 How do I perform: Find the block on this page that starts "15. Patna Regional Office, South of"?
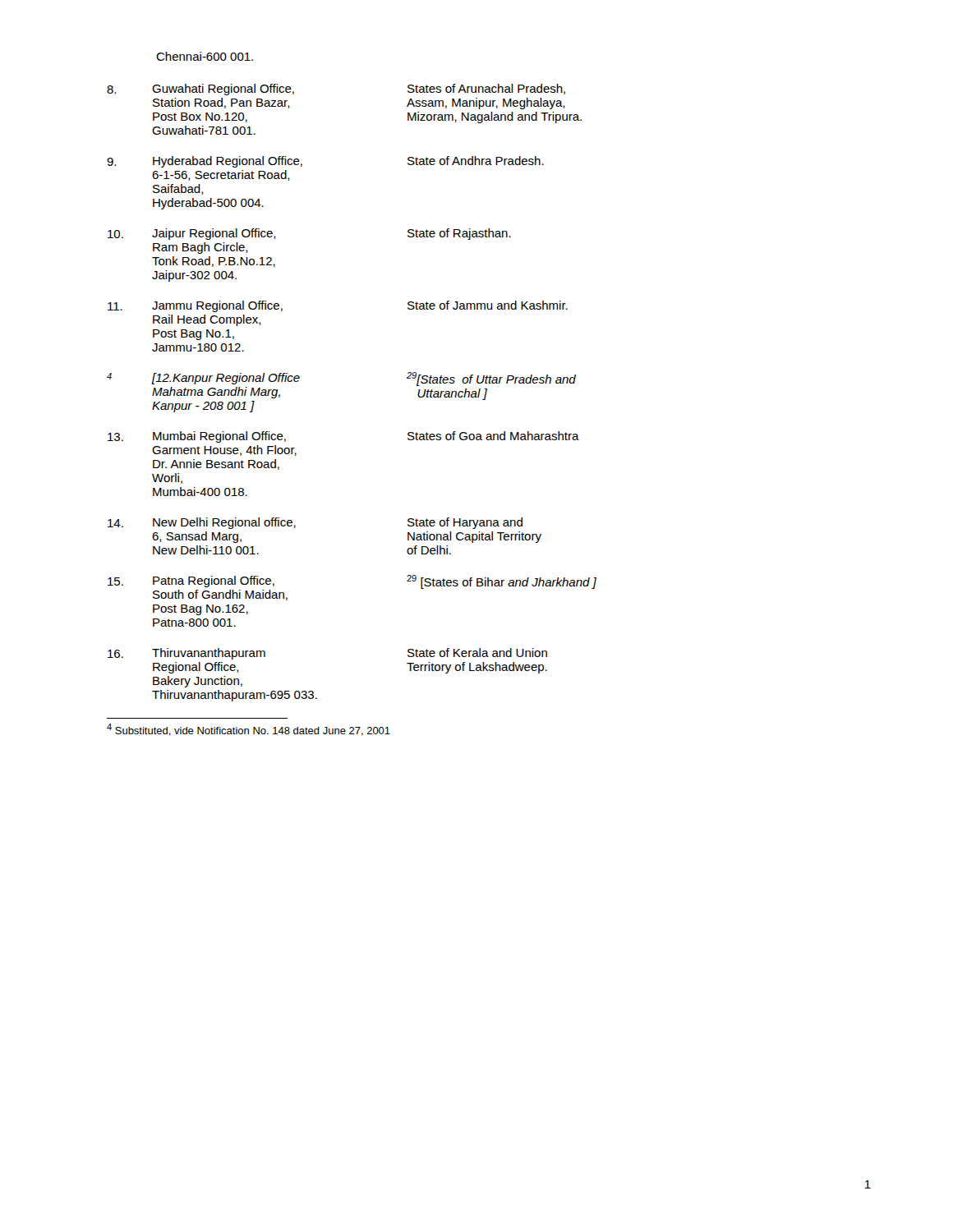coord(225,584)
